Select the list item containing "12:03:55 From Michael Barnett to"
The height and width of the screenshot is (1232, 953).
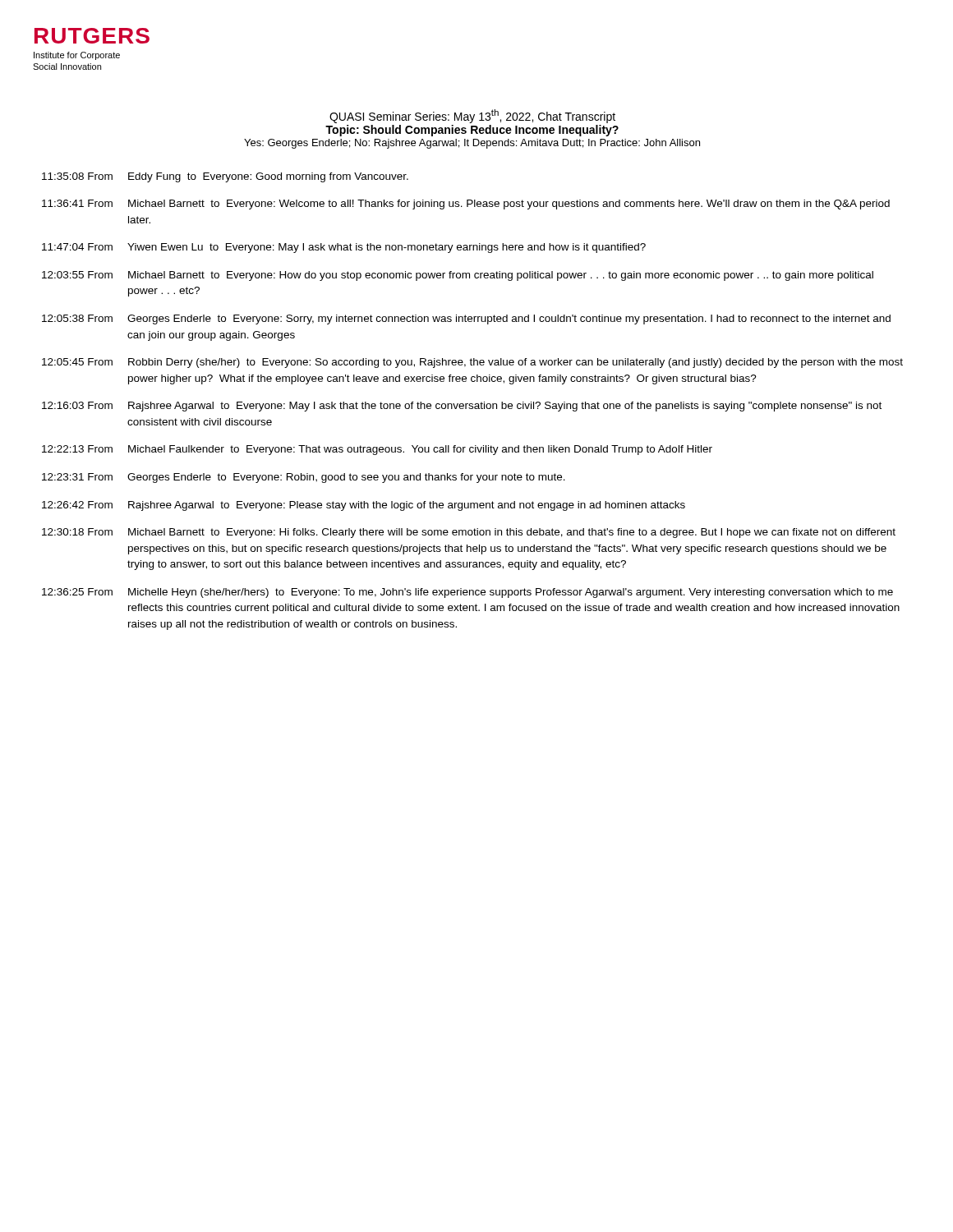coord(472,283)
